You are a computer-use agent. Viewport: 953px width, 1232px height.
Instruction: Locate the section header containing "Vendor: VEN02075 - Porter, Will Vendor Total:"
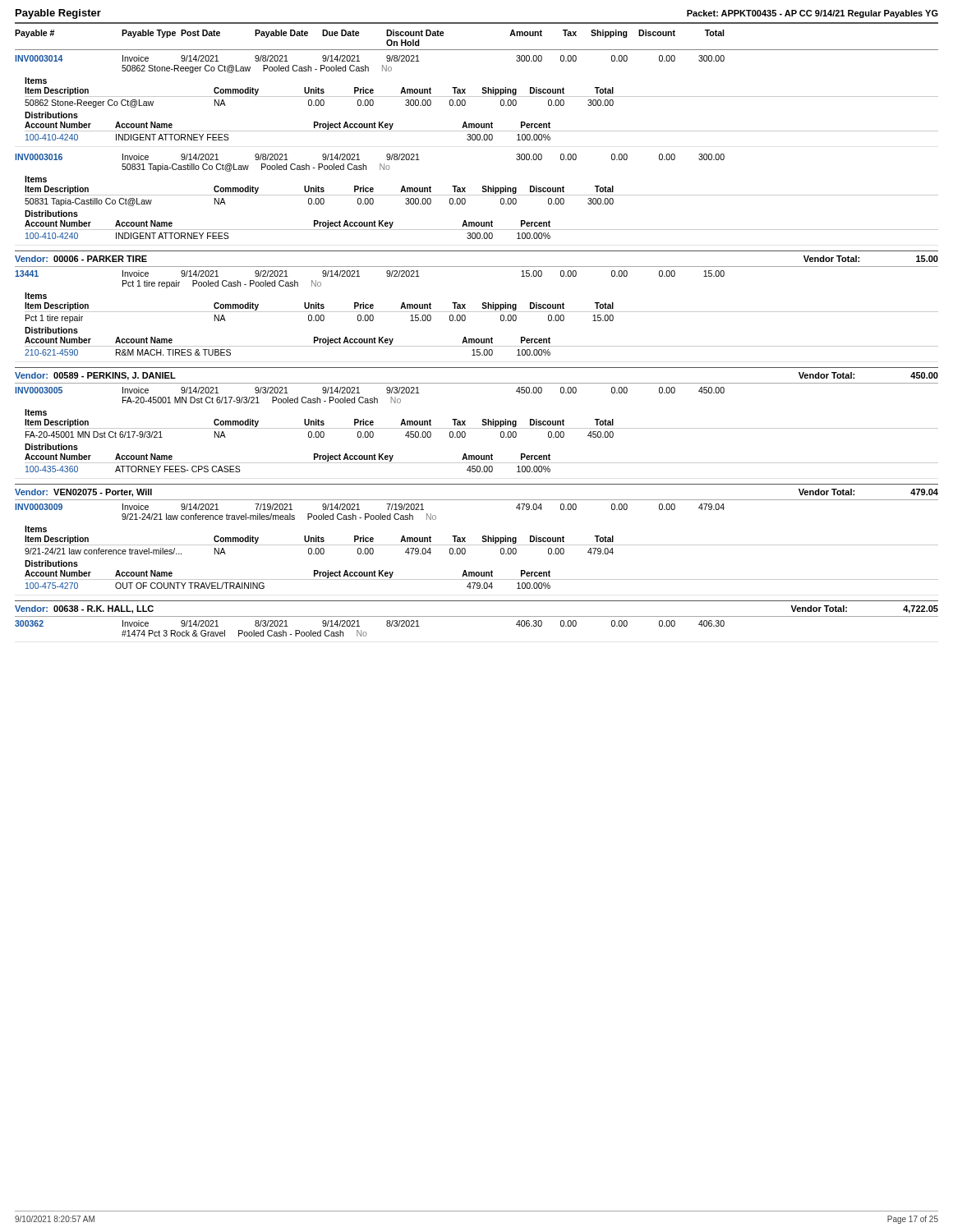tap(476, 492)
